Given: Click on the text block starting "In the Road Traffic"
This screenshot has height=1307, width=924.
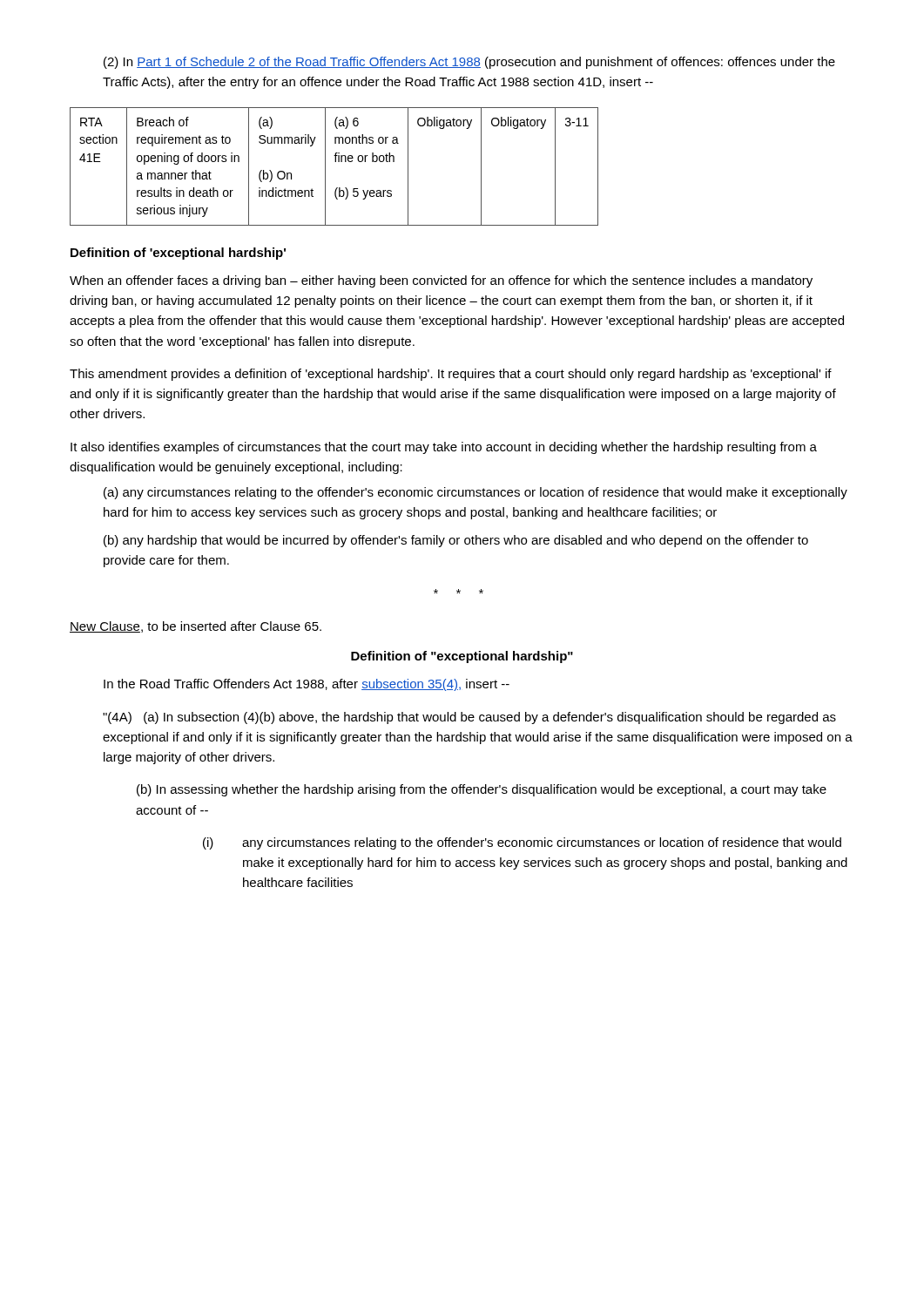Looking at the screenshot, I should (x=306, y=684).
